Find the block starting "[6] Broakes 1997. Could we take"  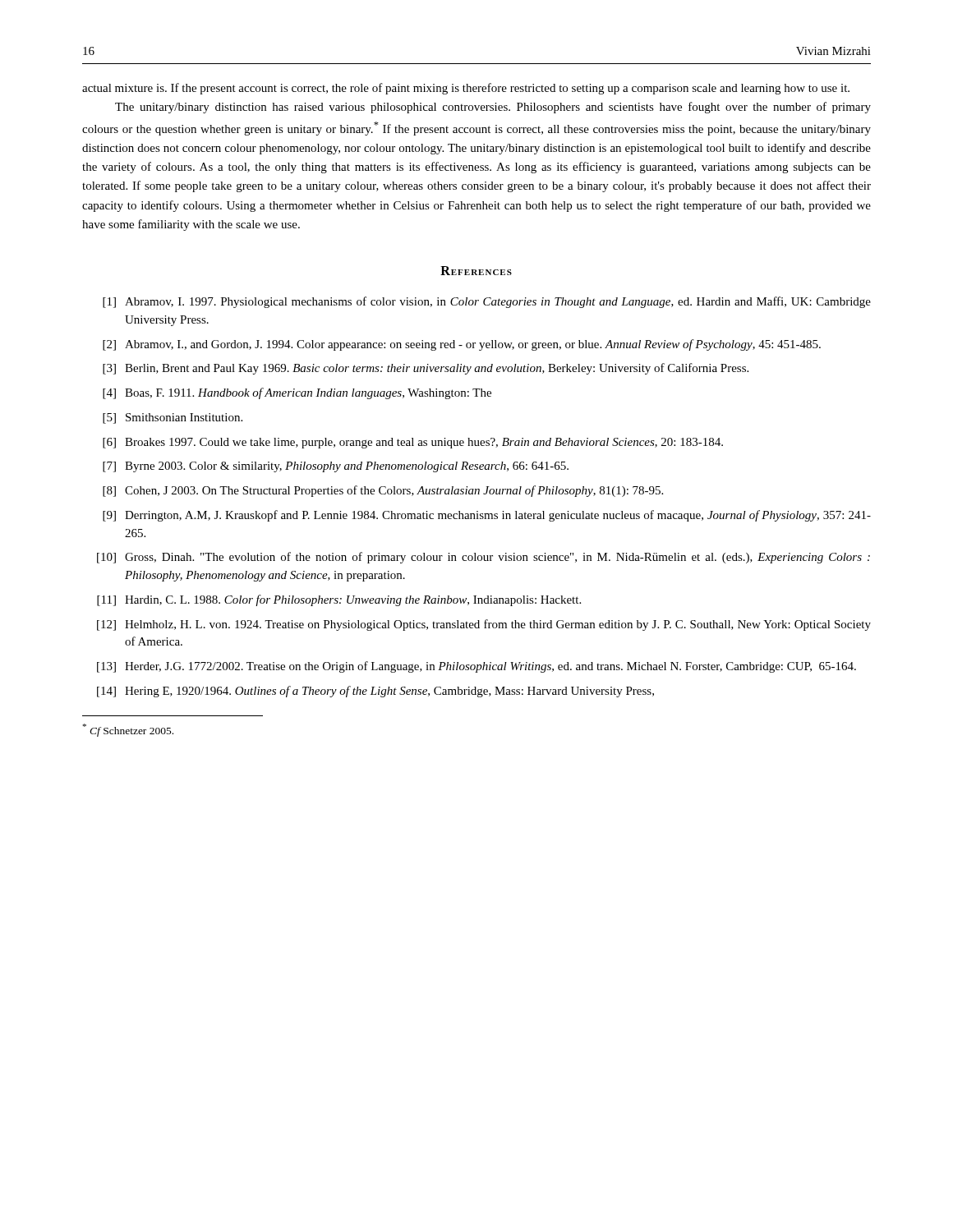click(476, 442)
